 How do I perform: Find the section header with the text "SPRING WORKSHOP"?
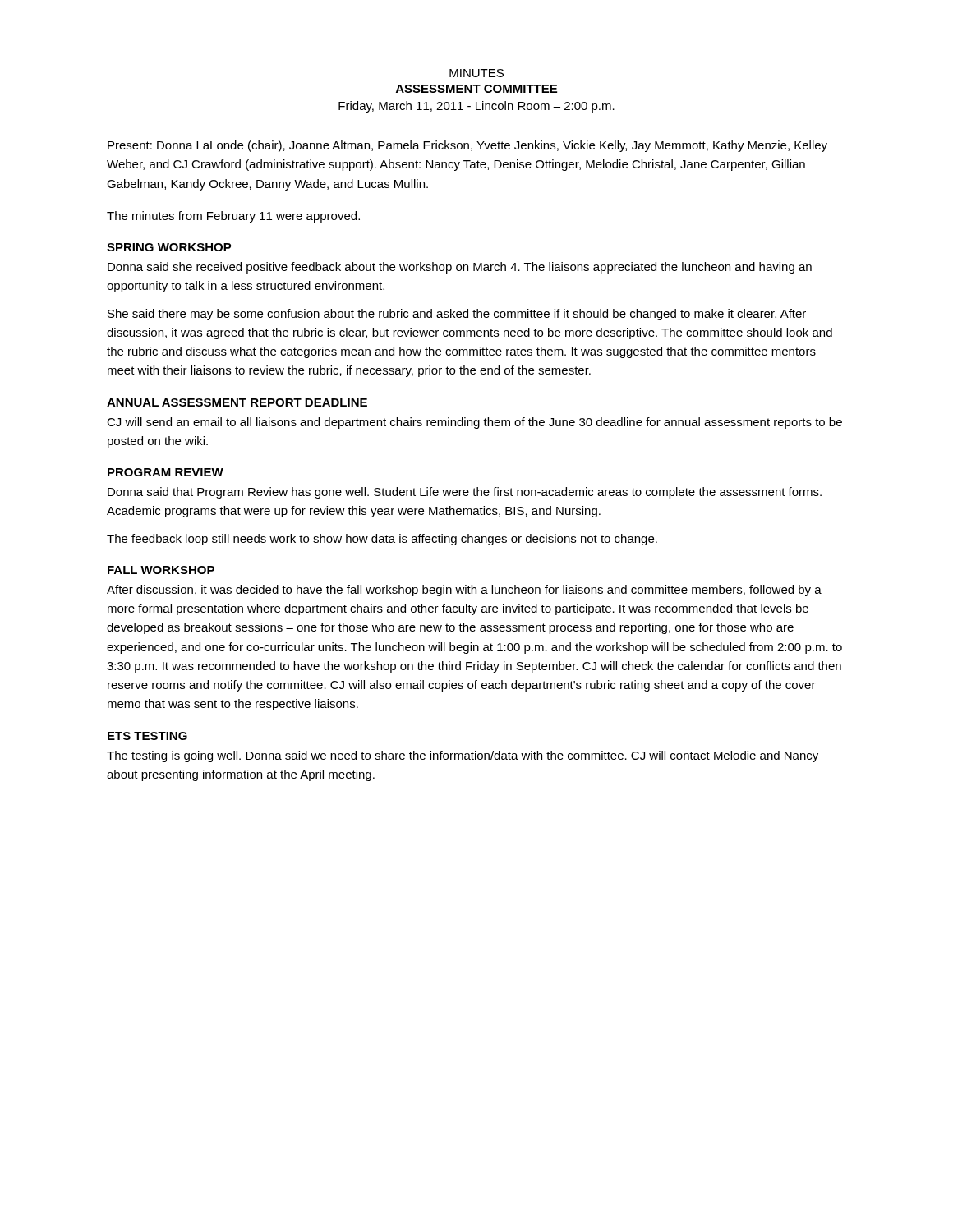point(169,247)
